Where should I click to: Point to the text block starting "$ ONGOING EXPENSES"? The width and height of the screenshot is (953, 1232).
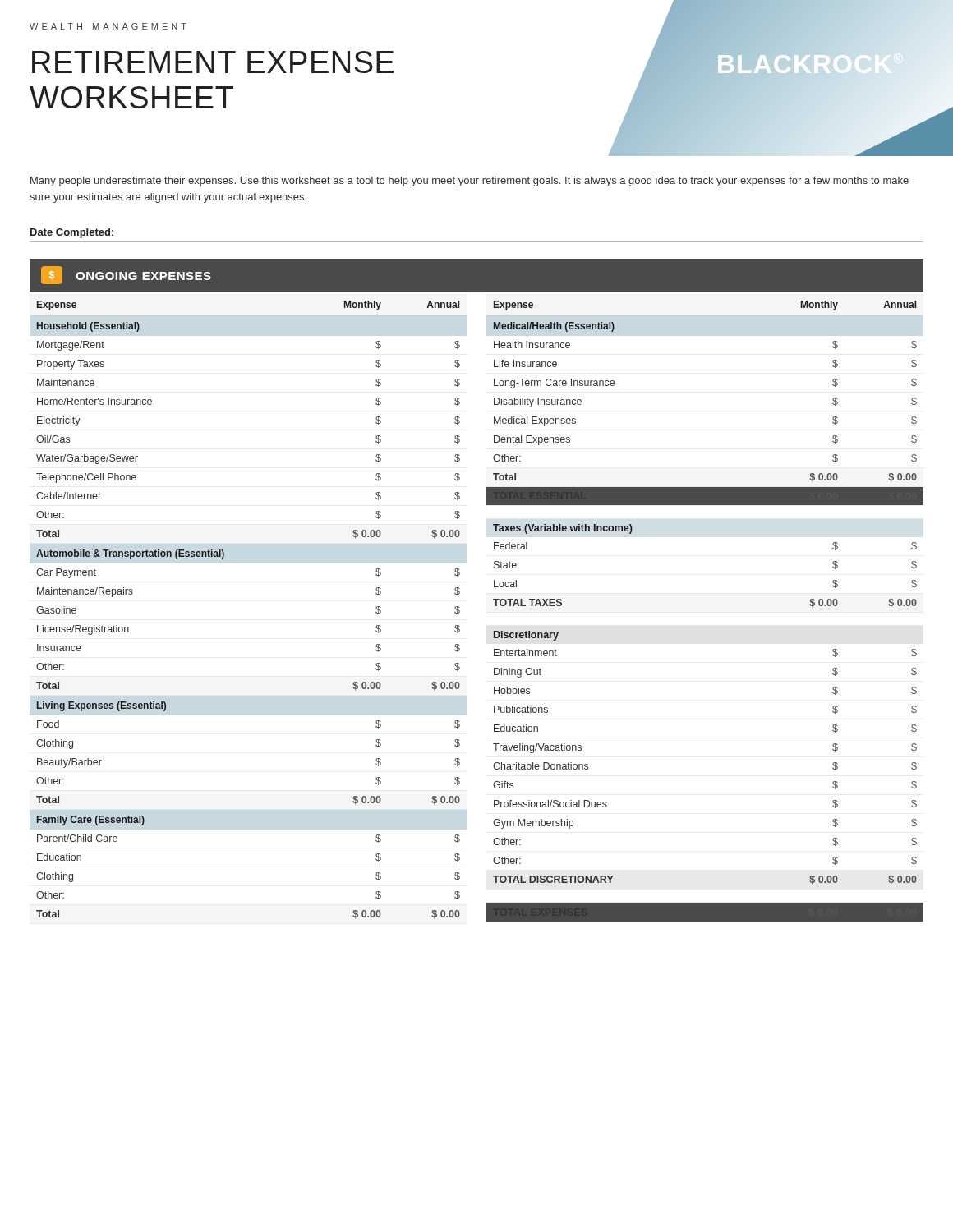126,275
